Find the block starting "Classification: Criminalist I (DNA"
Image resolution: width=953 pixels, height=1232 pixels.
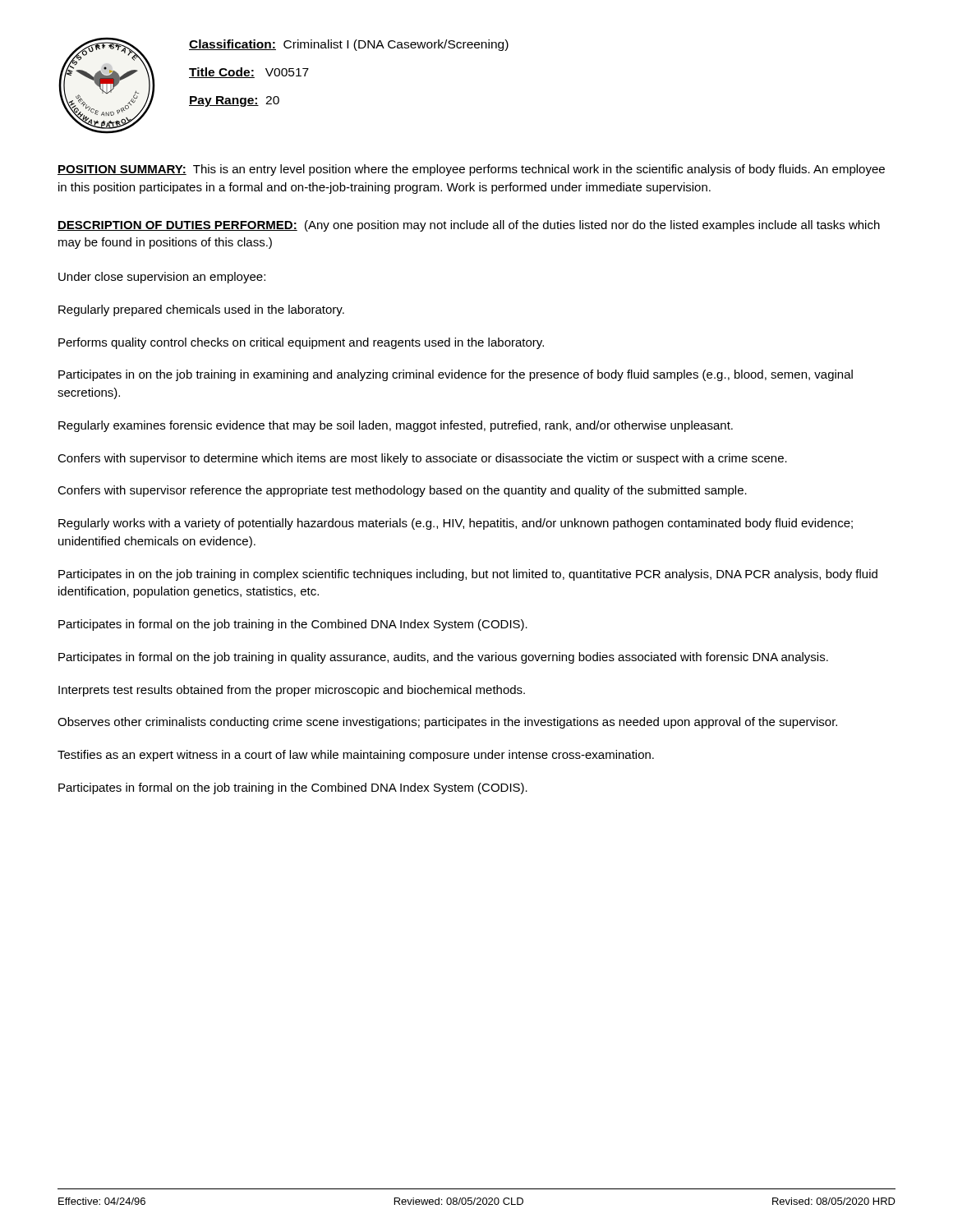point(349,44)
